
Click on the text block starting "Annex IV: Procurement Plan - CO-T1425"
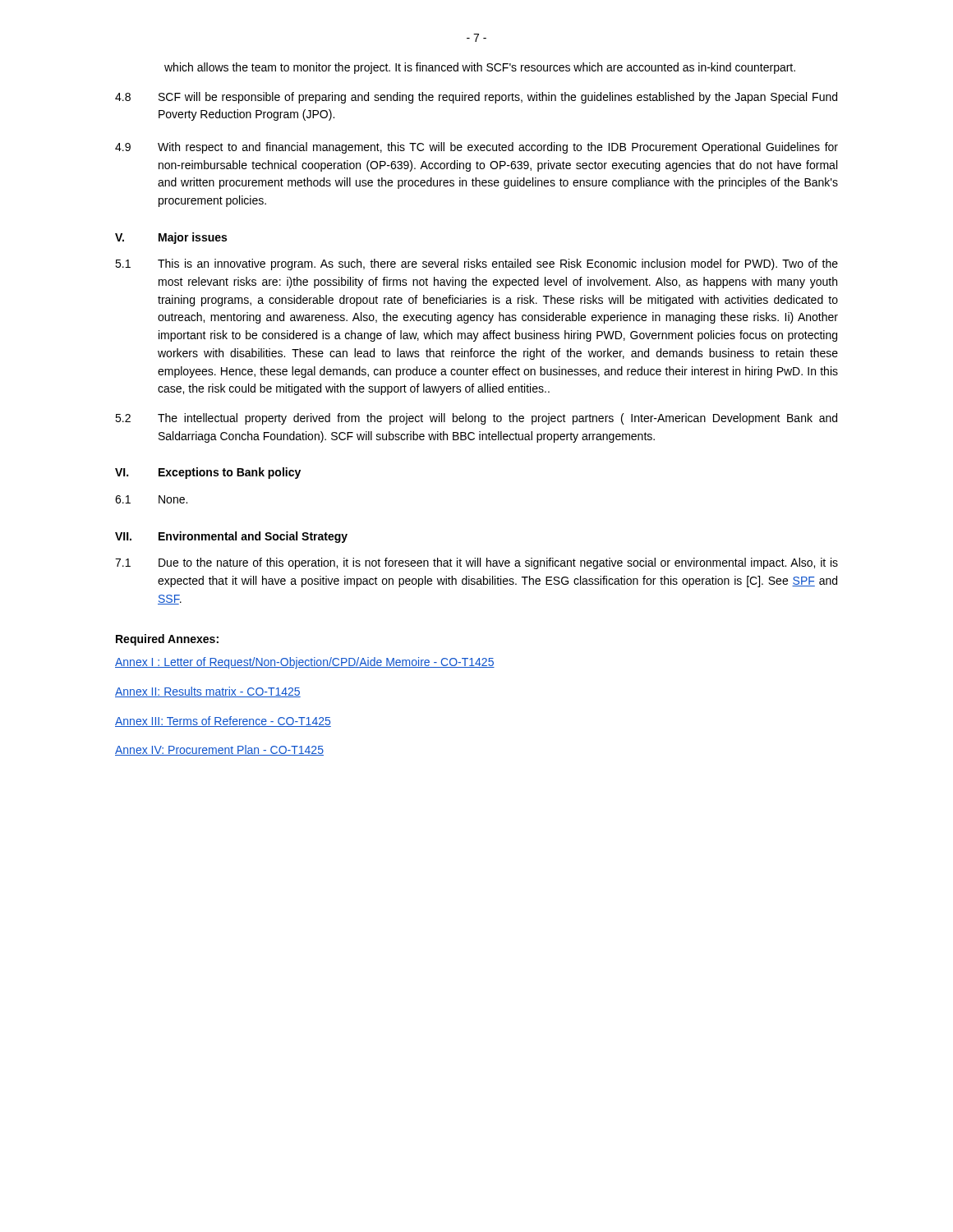click(x=219, y=750)
